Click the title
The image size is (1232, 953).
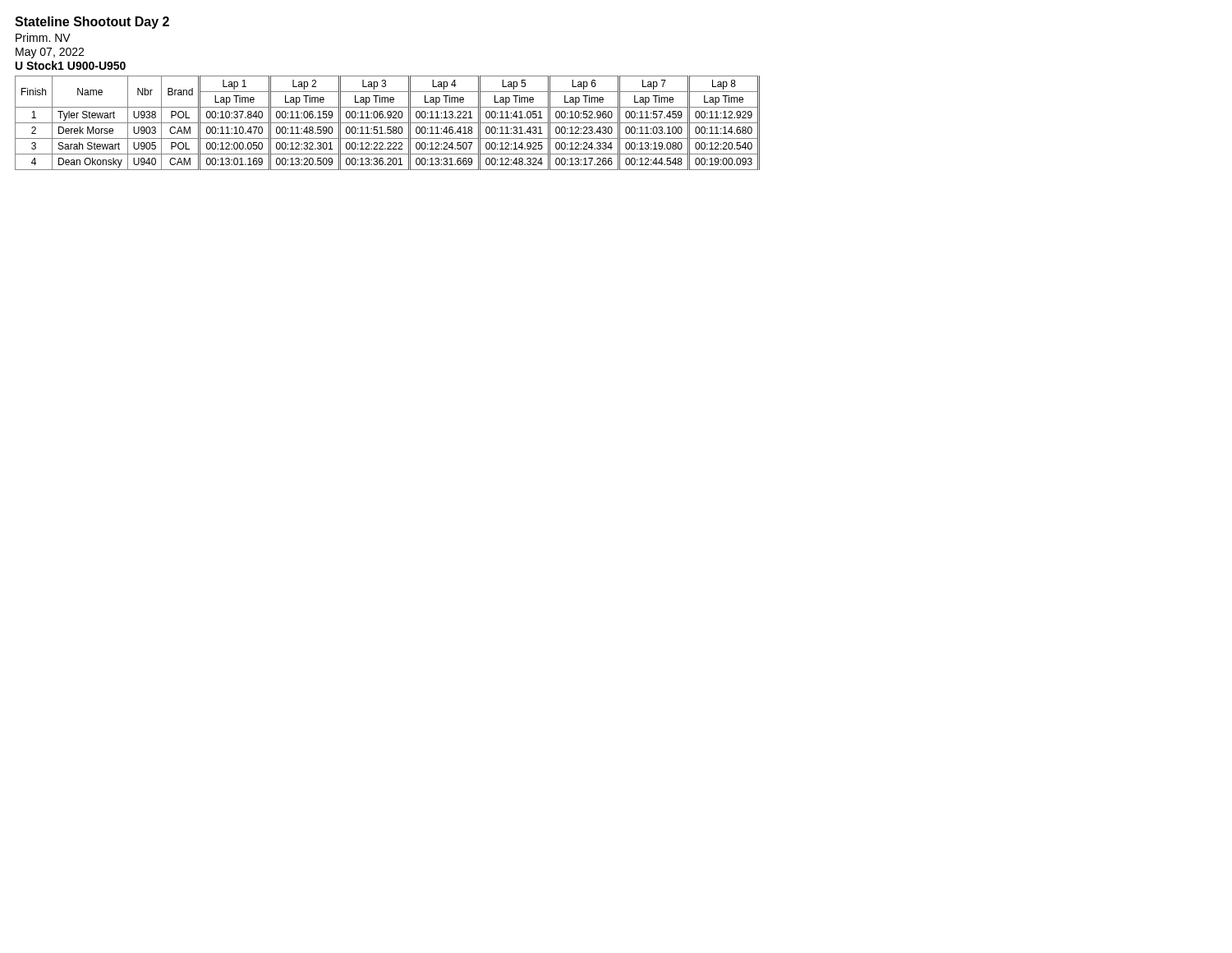click(x=92, y=22)
